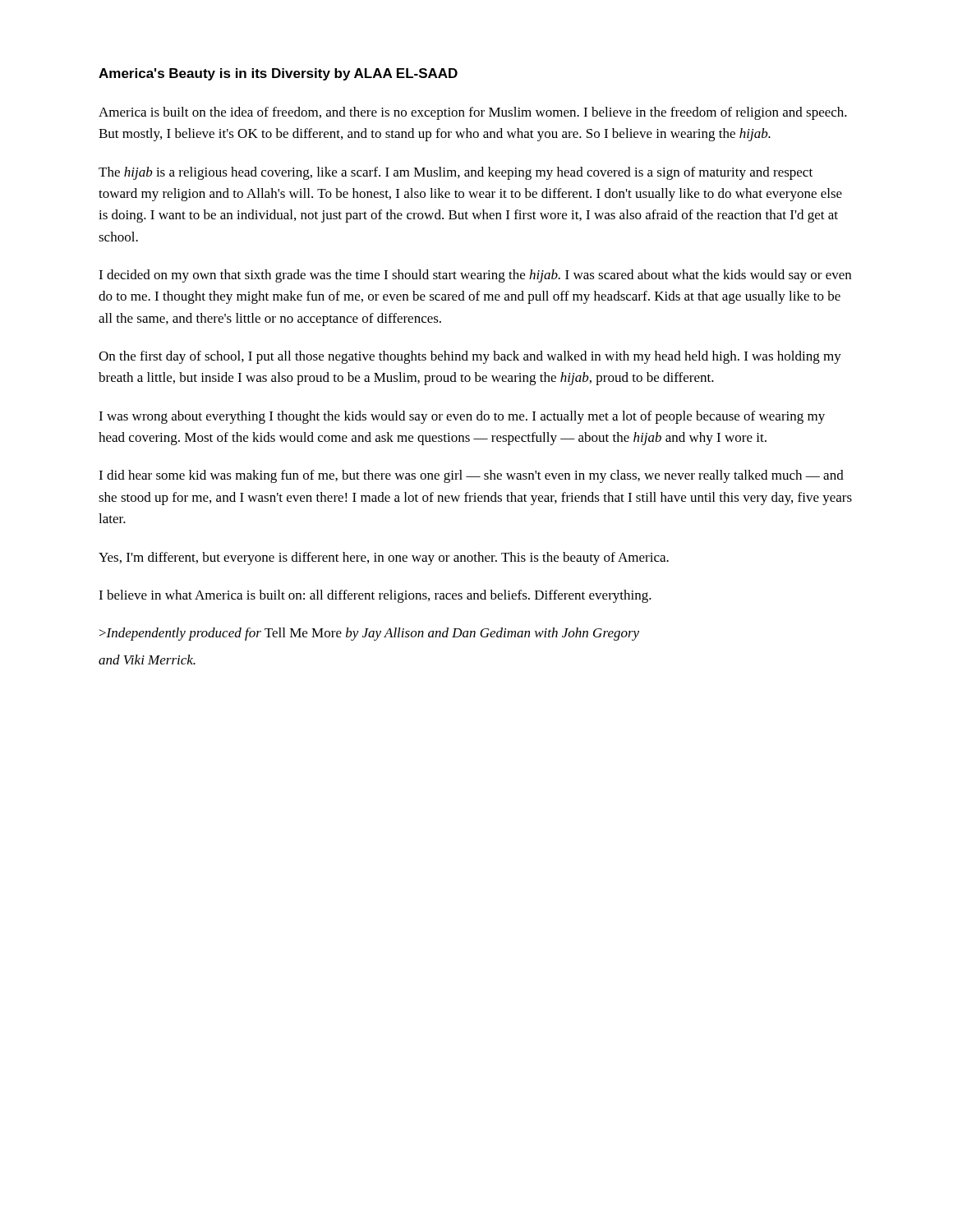Select the text block that reads ">Independently produced for Tell Me More by"
Screen dimensions: 1232x953
pyautogui.click(x=369, y=633)
